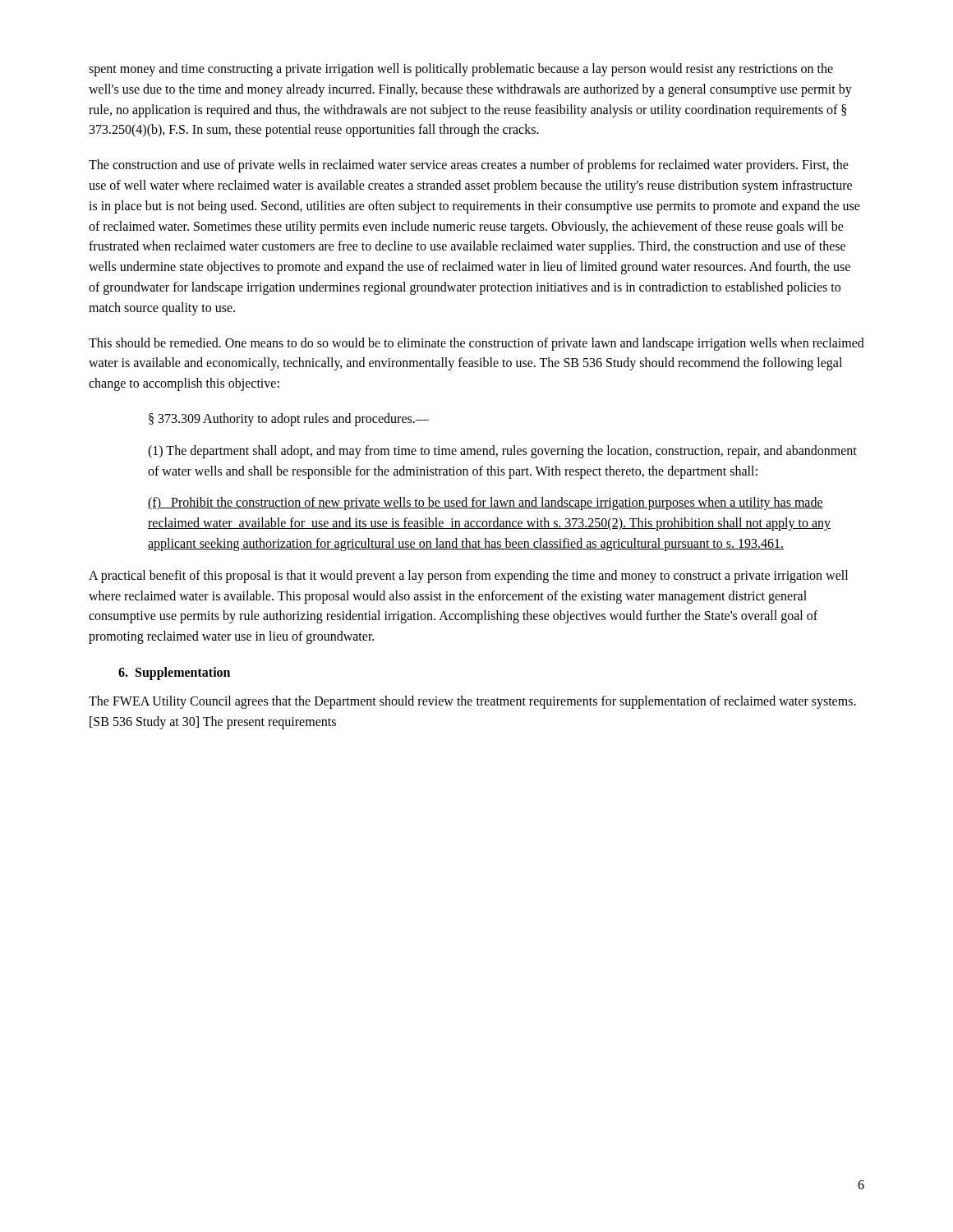Screen dimensions: 1232x953
Task: Select the block starting "This should be remedied. One means"
Action: (x=476, y=363)
